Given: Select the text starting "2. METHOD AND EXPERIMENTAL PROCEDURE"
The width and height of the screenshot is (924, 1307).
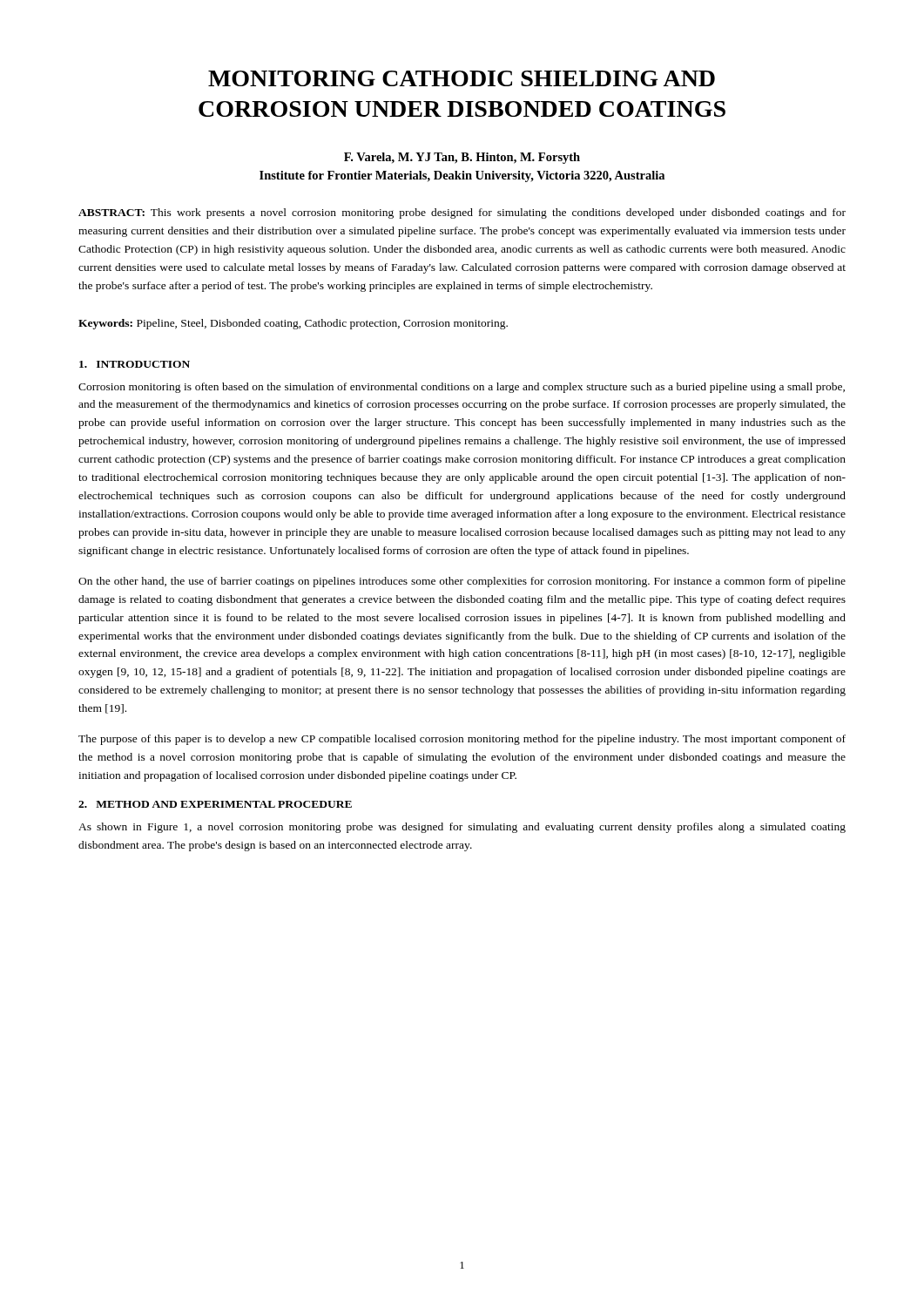Looking at the screenshot, I should coord(215,804).
